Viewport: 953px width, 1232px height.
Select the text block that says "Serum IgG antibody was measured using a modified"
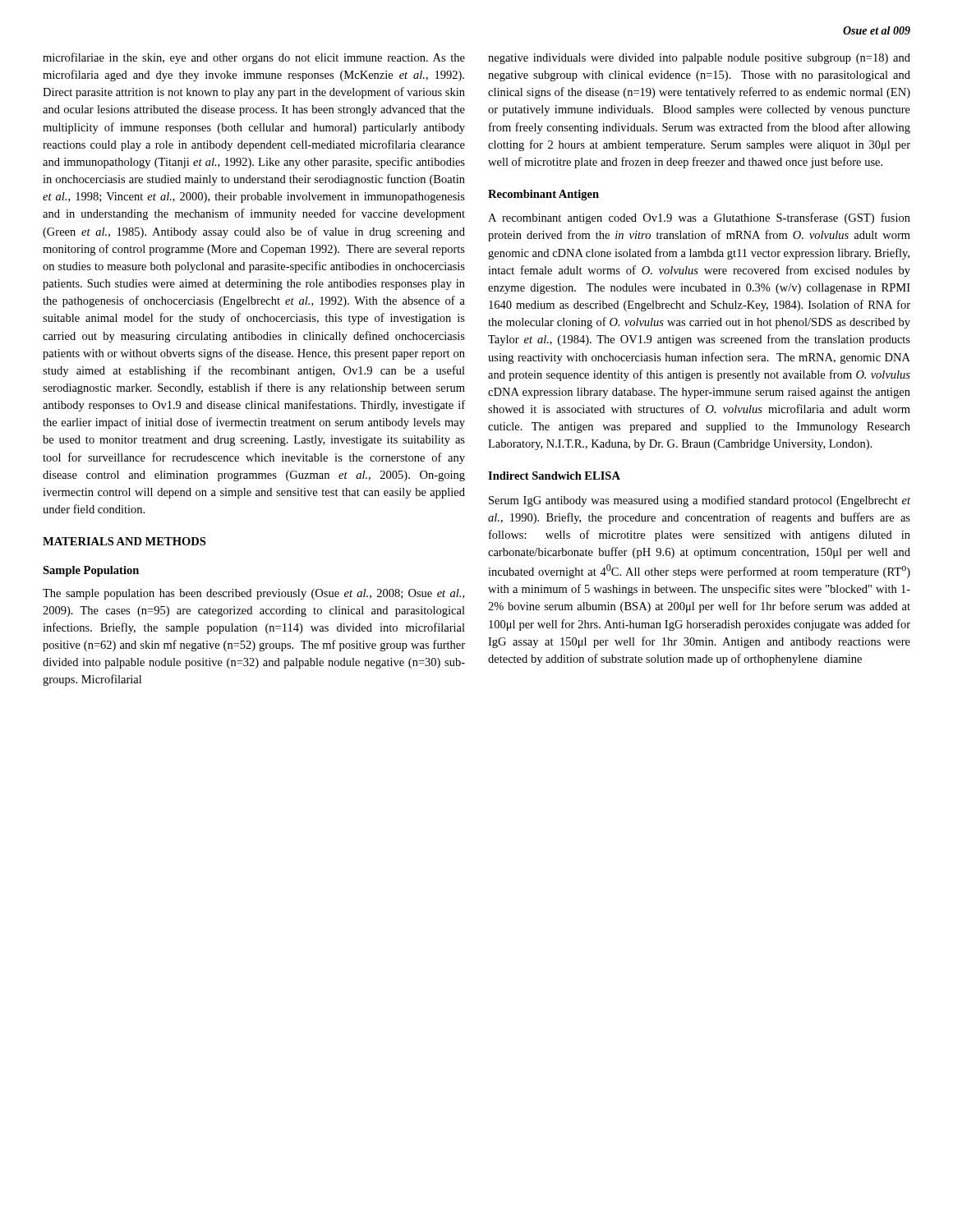pyautogui.click(x=699, y=580)
